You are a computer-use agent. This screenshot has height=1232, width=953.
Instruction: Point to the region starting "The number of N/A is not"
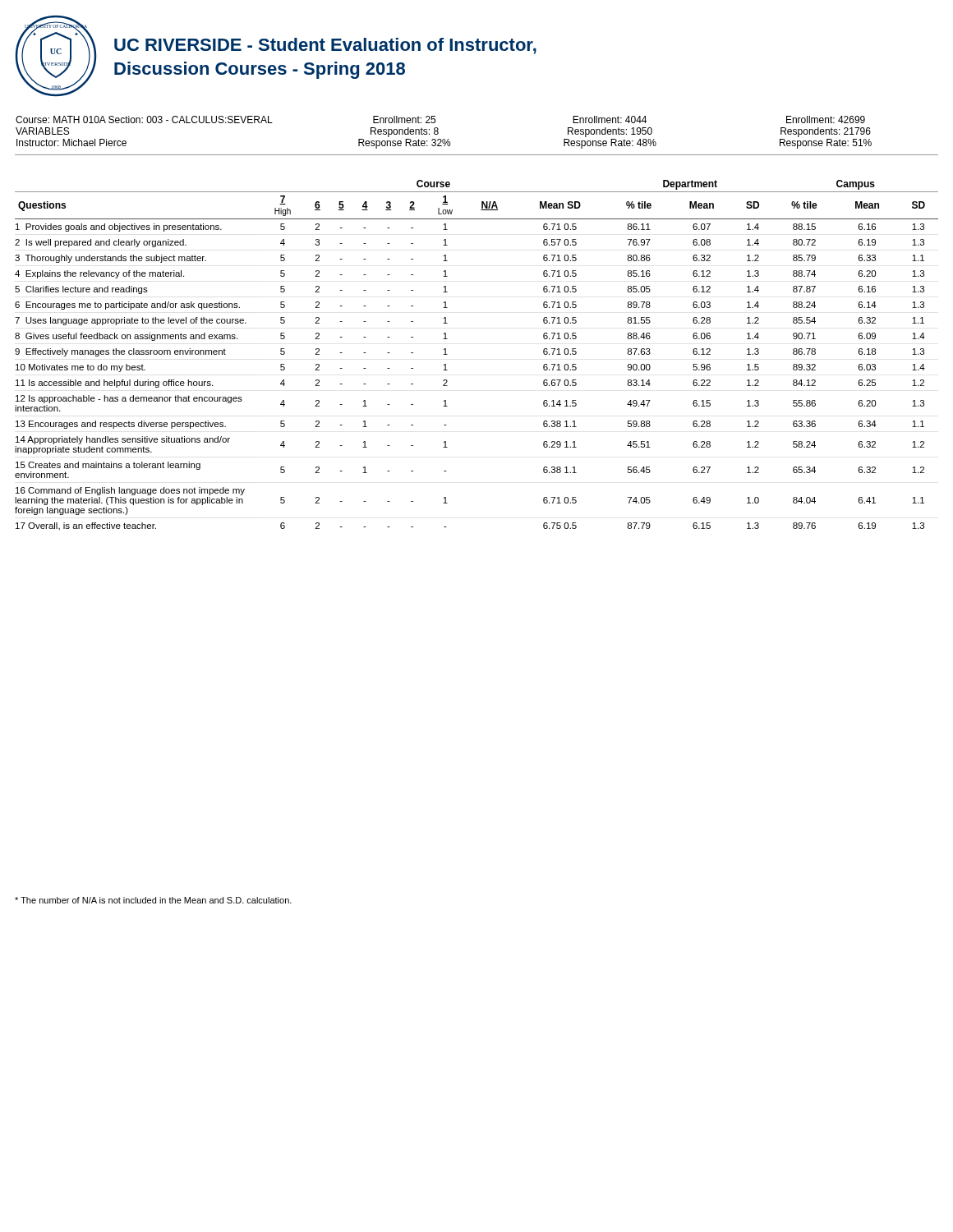153,900
